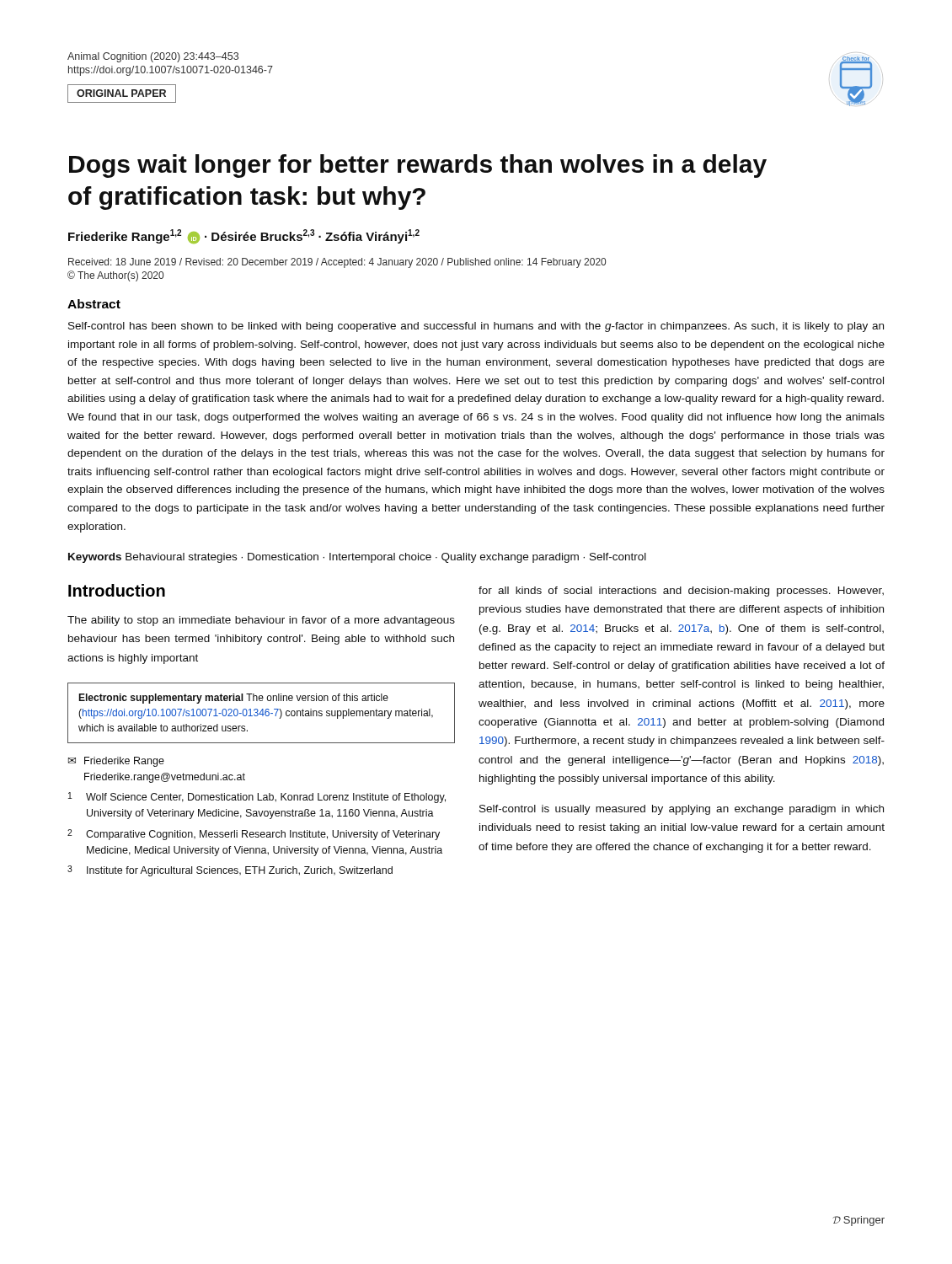Locate the text block with the text "Friederike Range1,2 iD · Désirée Brucks2,3"

coord(243,236)
